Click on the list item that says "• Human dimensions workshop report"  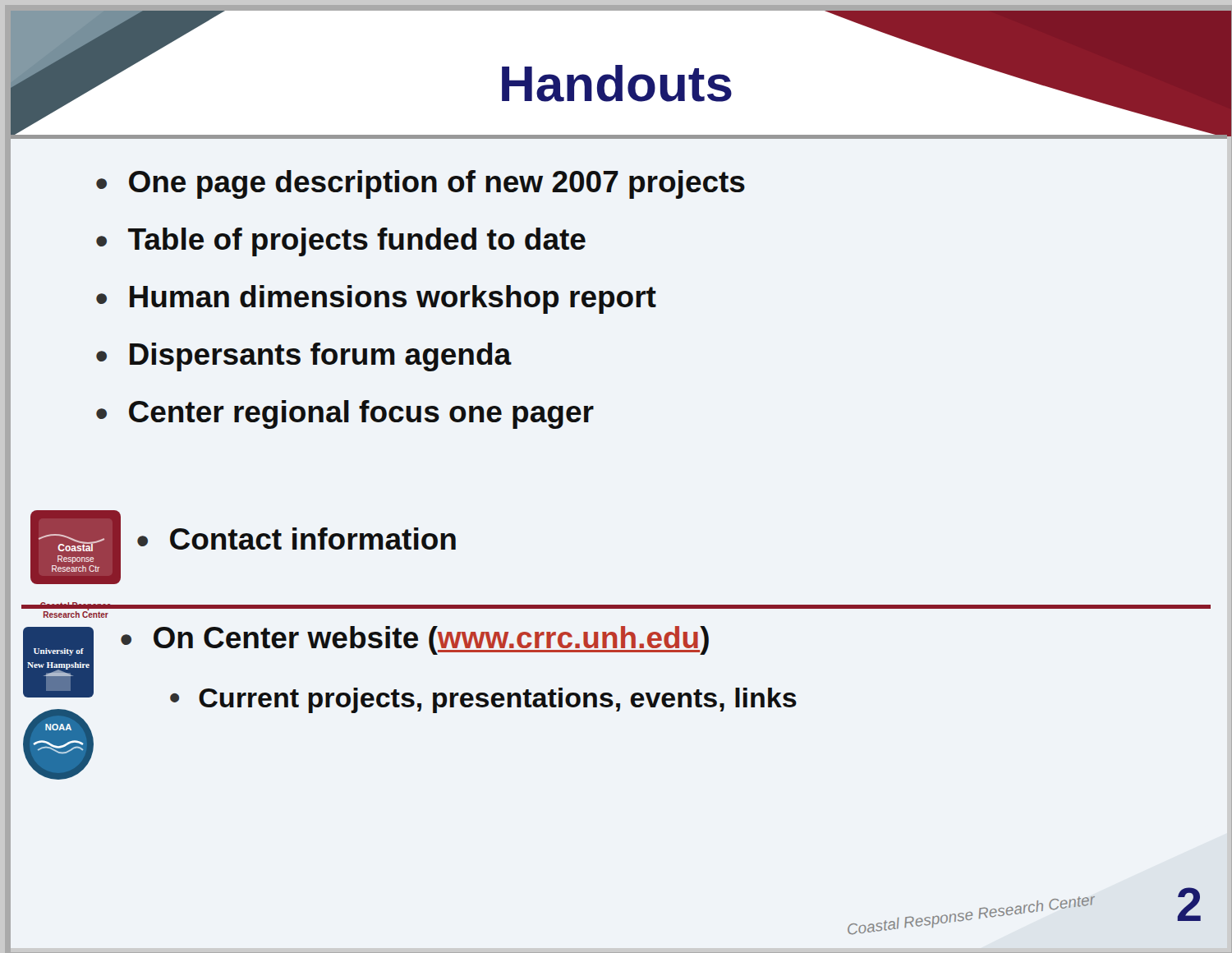(x=376, y=298)
